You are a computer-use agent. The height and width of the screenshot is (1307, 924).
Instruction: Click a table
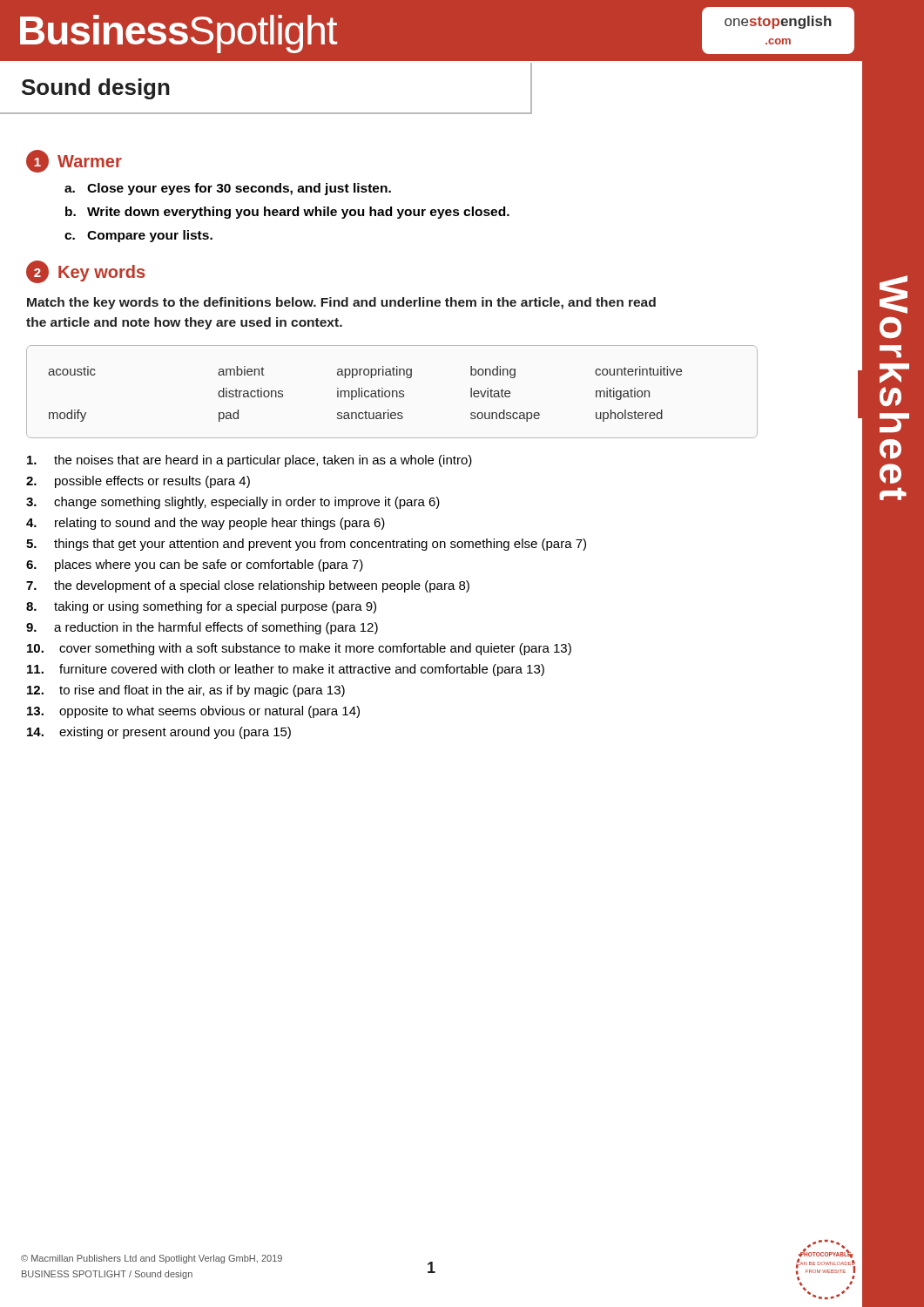click(392, 391)
